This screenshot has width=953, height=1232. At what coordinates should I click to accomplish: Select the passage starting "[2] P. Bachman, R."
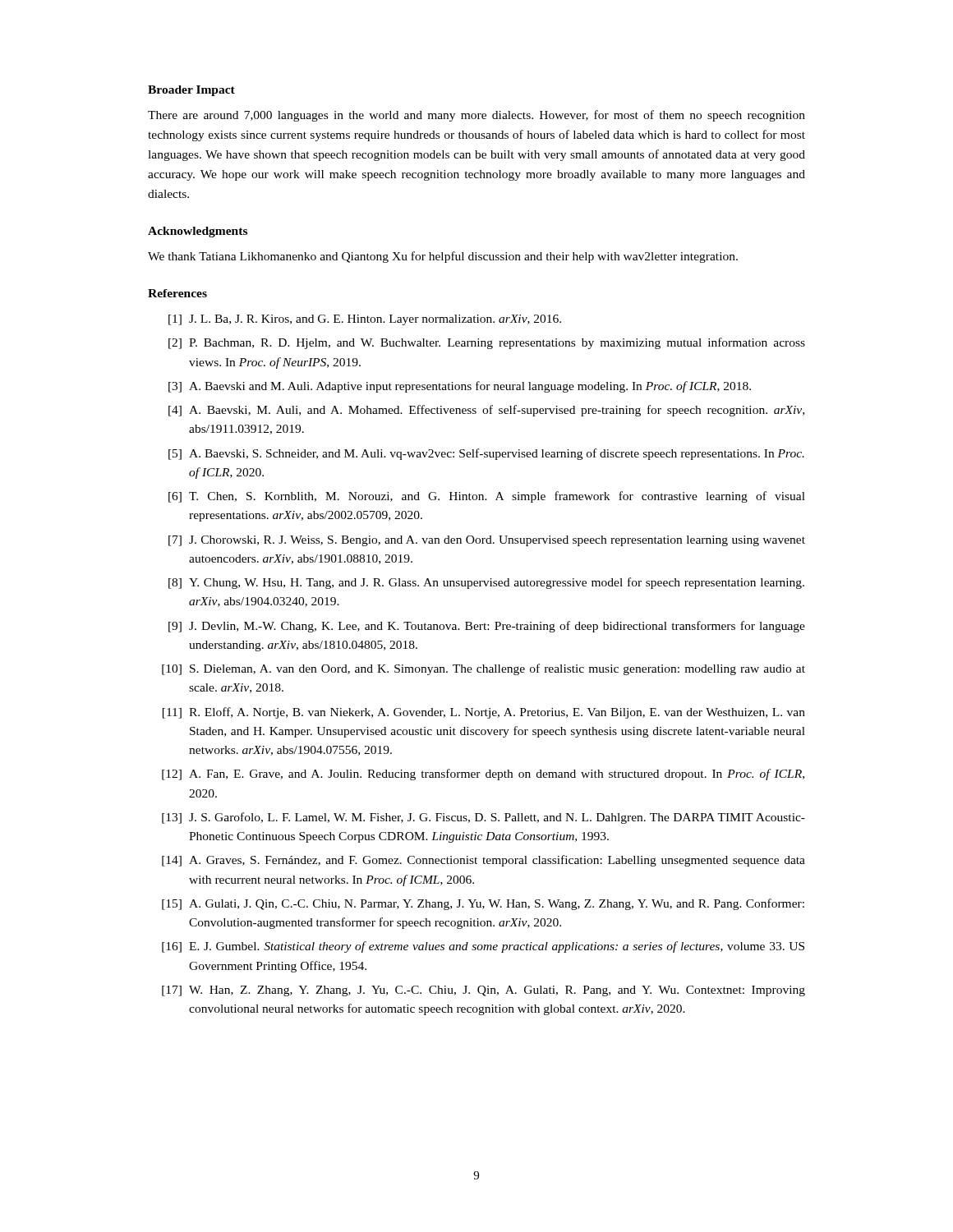point(476,352)
